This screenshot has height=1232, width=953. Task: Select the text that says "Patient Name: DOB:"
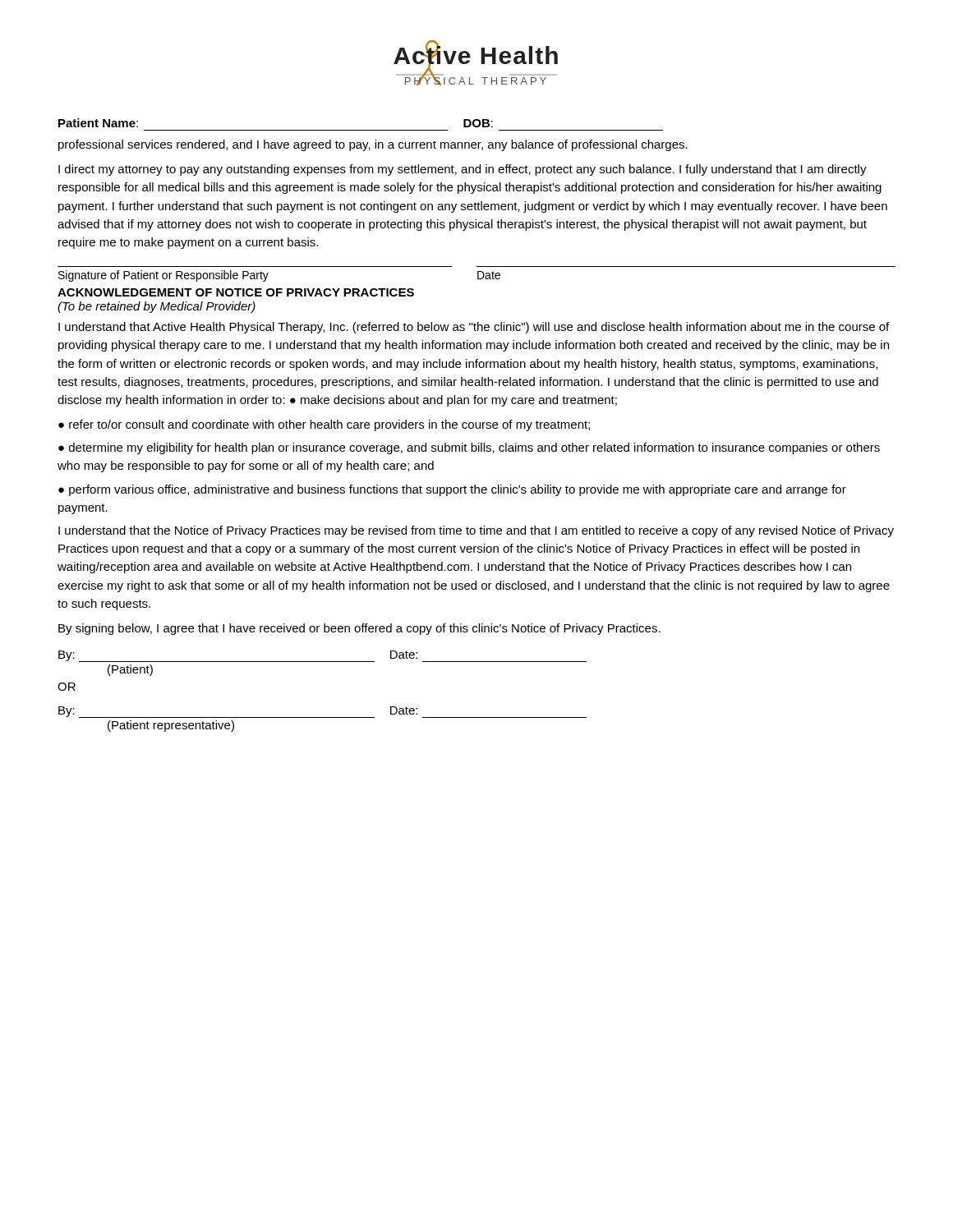point(360,123)
